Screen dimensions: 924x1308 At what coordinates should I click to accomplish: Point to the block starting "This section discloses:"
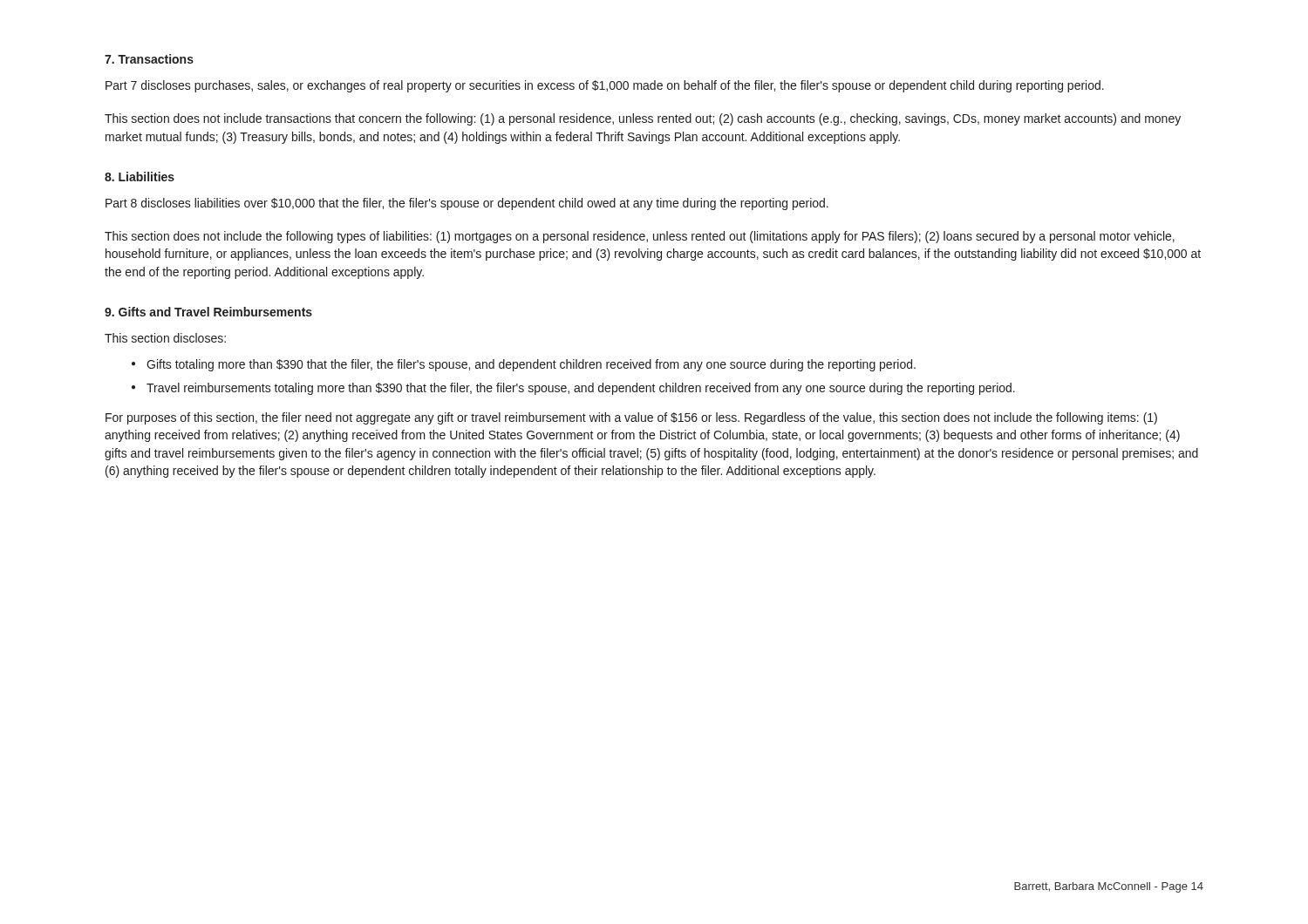tap(166, 338)
